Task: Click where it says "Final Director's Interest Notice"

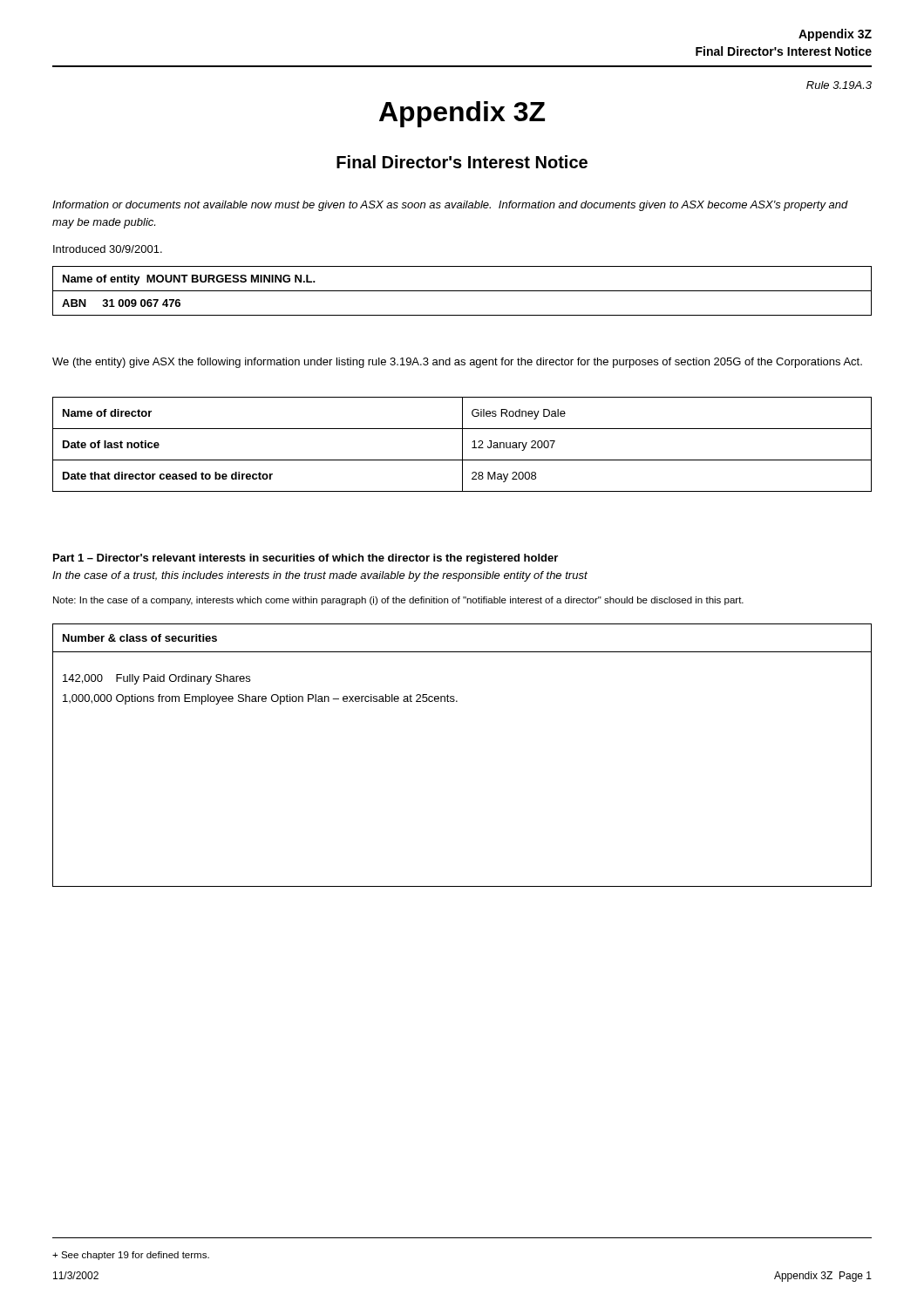Action: 462,162
